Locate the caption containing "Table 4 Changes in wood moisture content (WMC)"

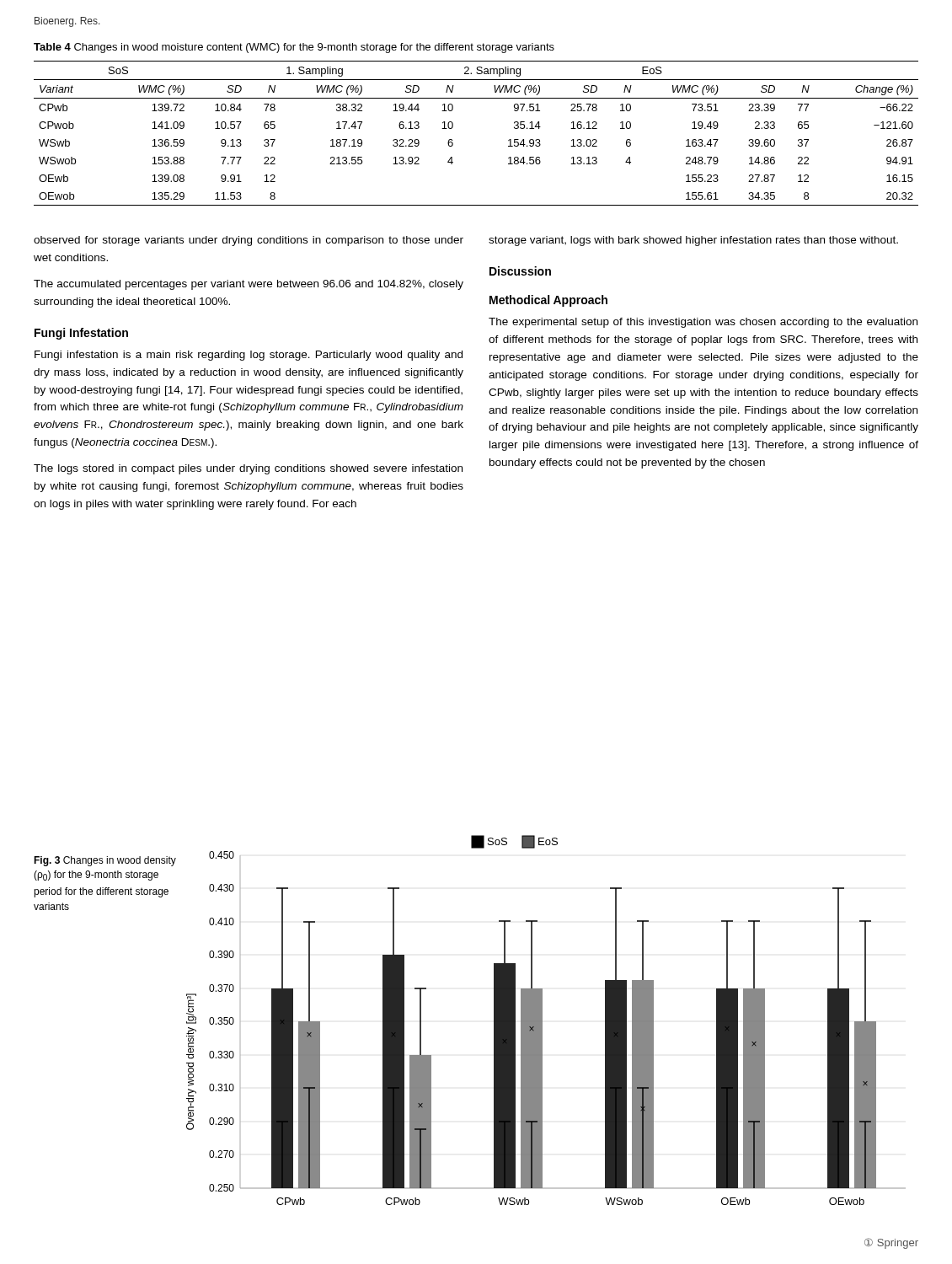click(294, 47)
